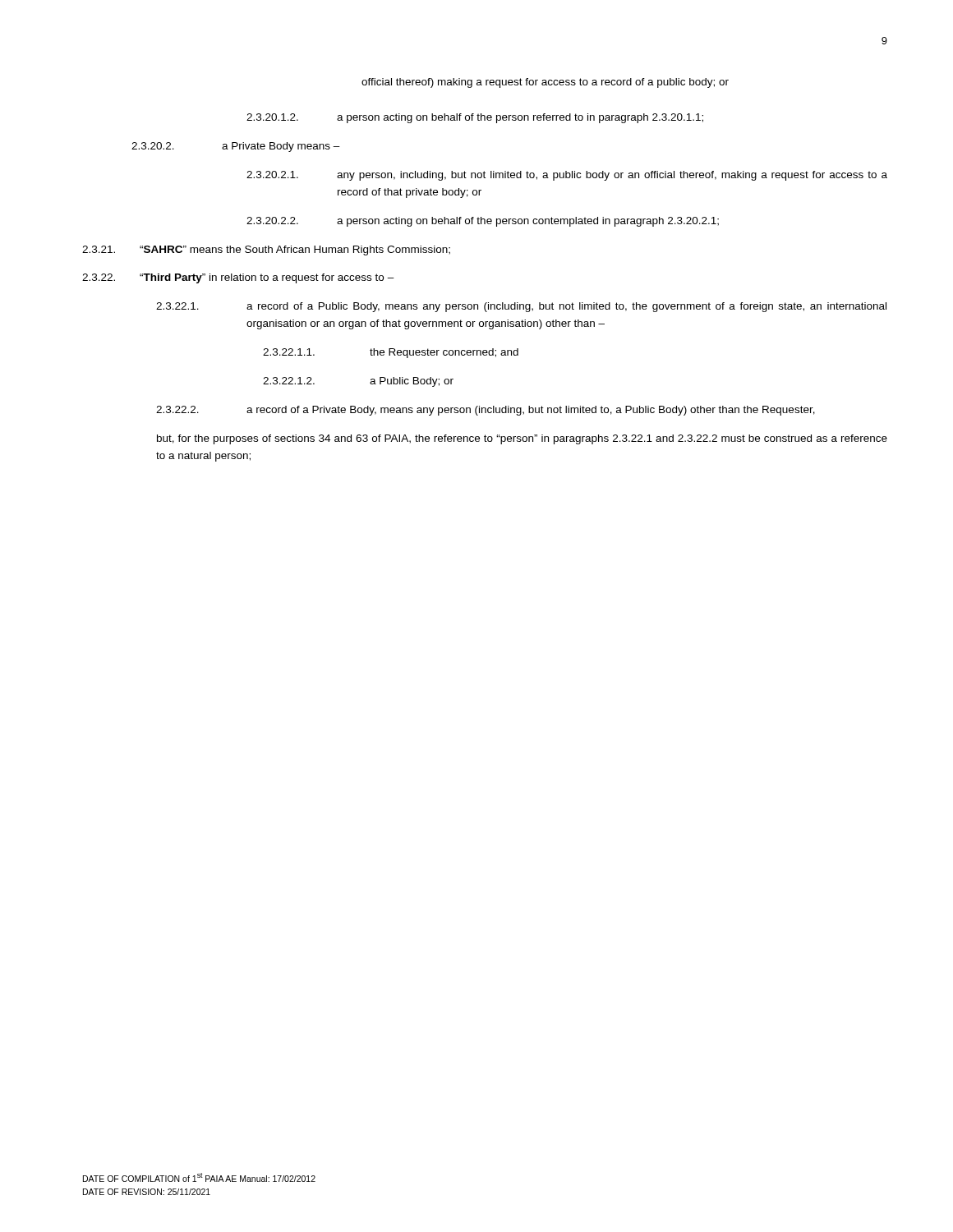Navigate to the element starting "2.3.20.1.2. a person acting"
Image resolution: width=953 pixels, height=1232 pixels.
pyautogui.click(x=567, y=118)
